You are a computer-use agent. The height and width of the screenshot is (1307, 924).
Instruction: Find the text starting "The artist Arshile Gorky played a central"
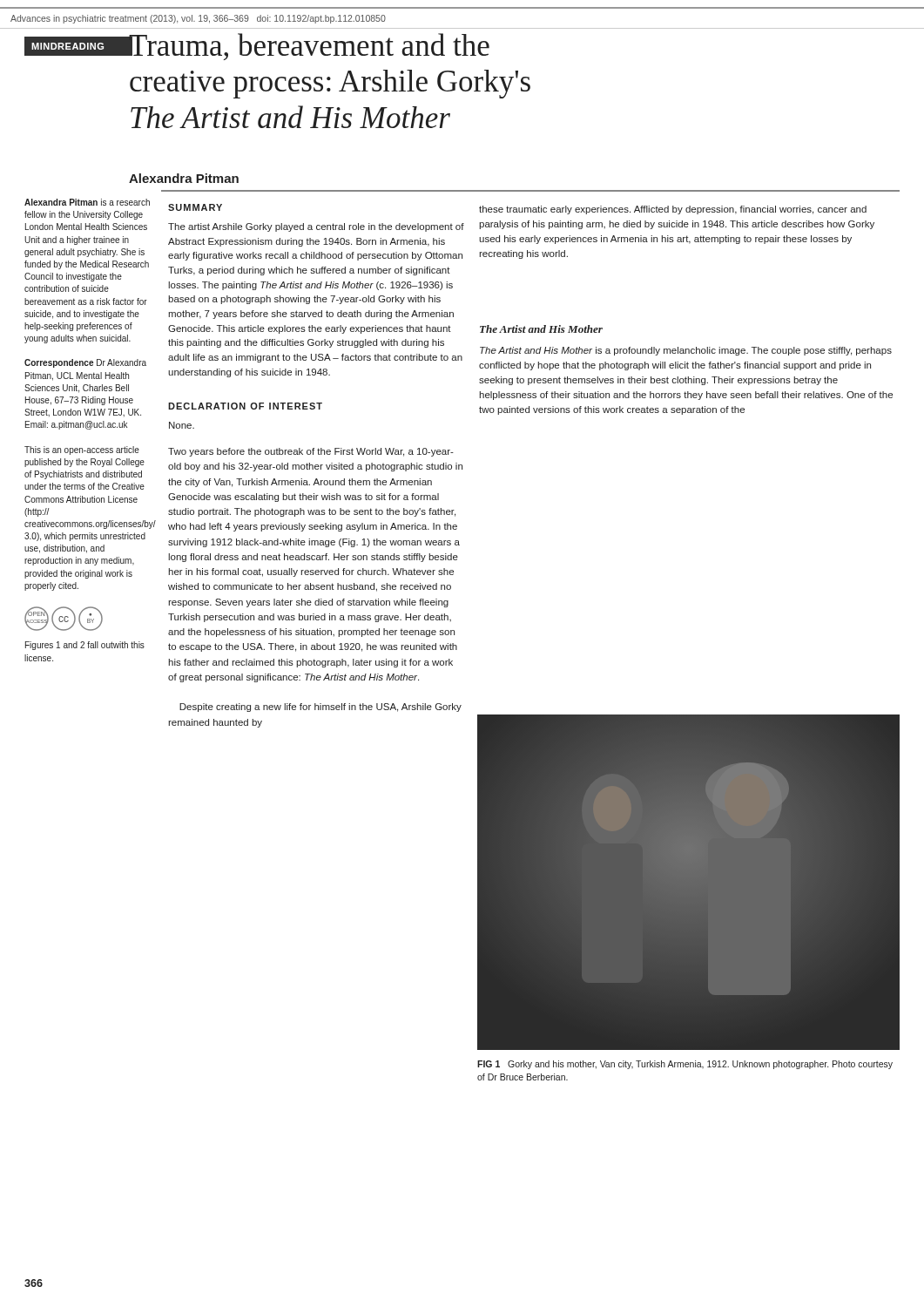click(316, 299)
